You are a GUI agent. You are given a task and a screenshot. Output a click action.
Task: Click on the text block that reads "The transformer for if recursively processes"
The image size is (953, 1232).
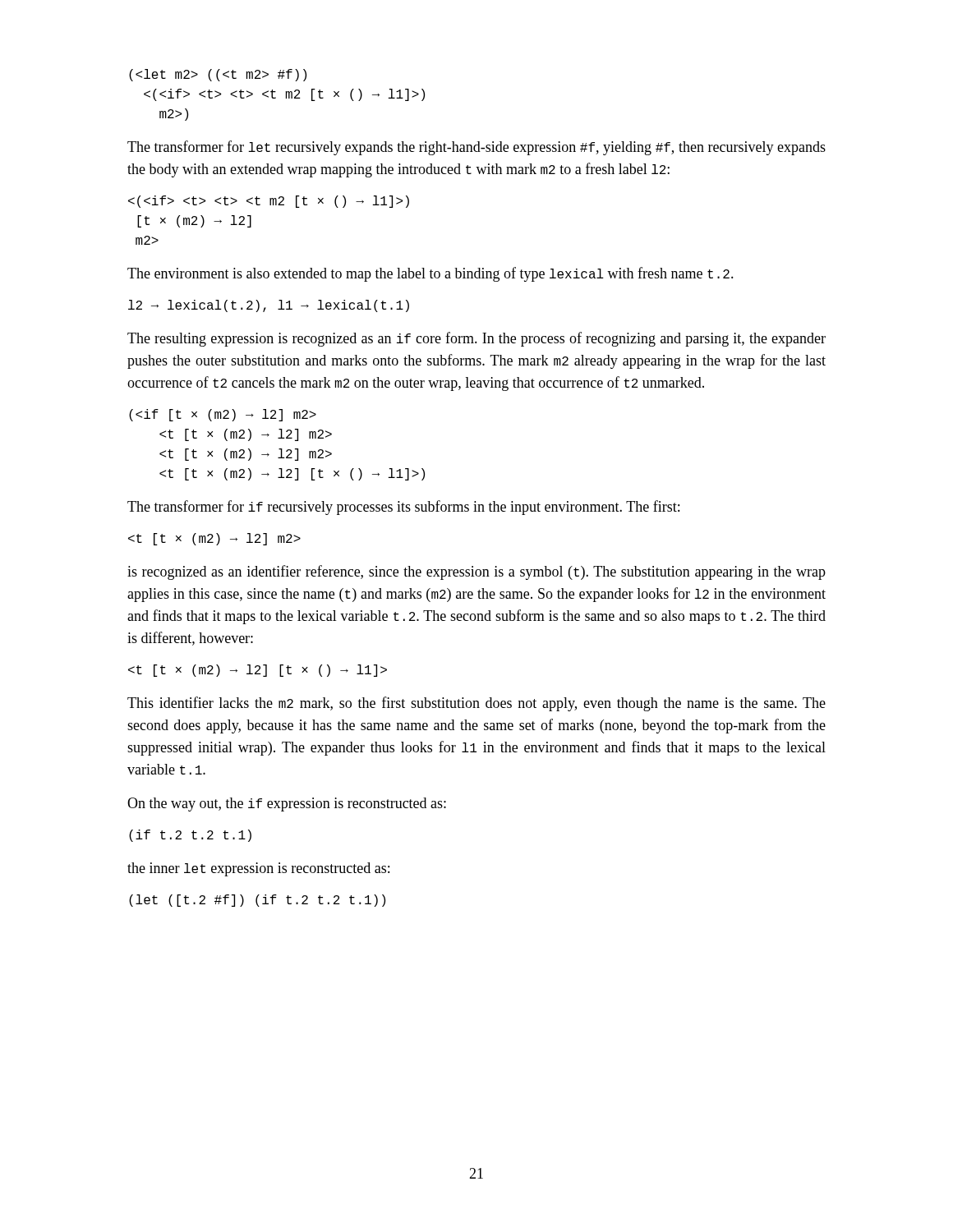[x=476, y=507]
